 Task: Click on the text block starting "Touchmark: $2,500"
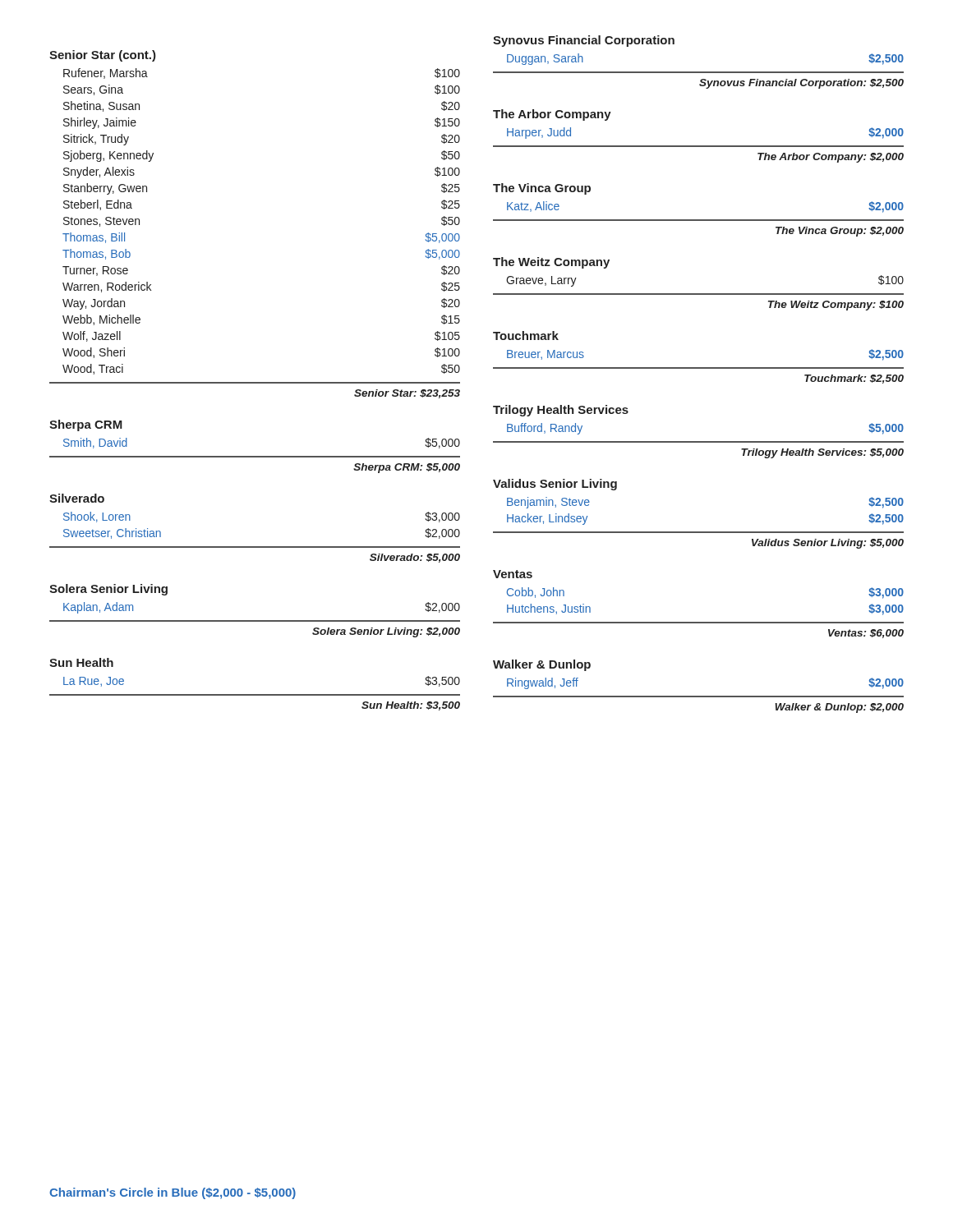pos(854,378)
